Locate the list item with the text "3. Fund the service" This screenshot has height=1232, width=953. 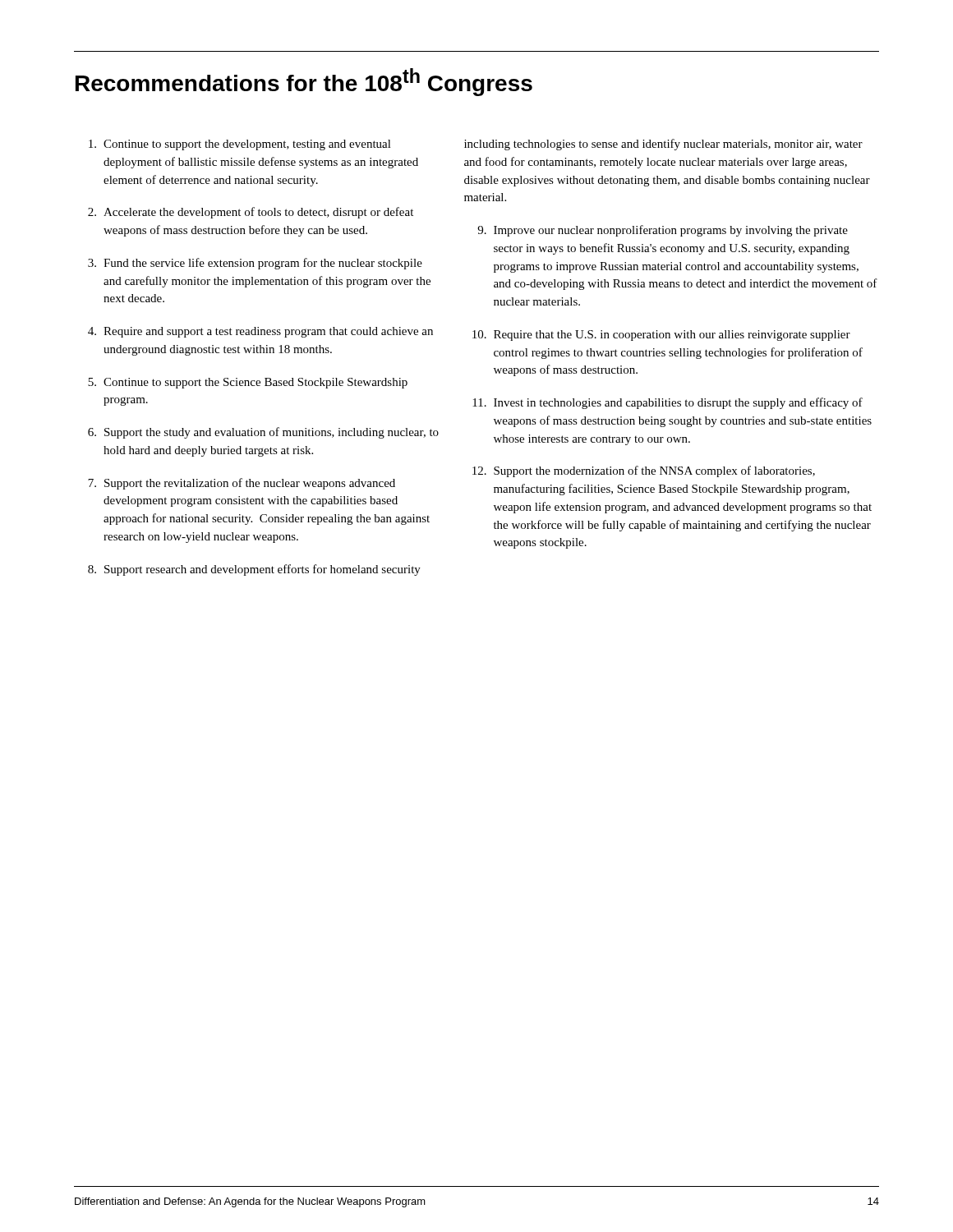click(257, 281)
